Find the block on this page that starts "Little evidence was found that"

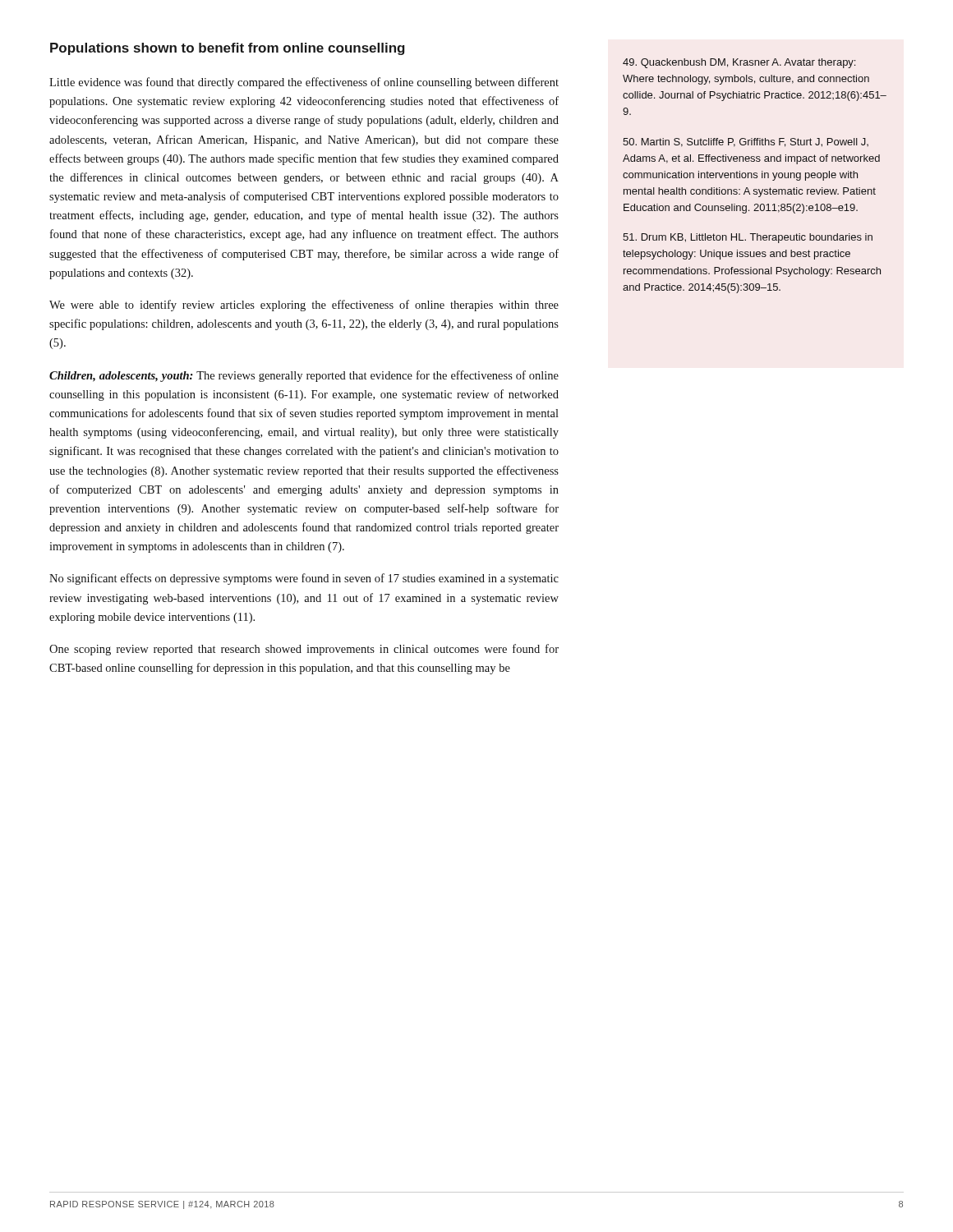click(304, 177)
